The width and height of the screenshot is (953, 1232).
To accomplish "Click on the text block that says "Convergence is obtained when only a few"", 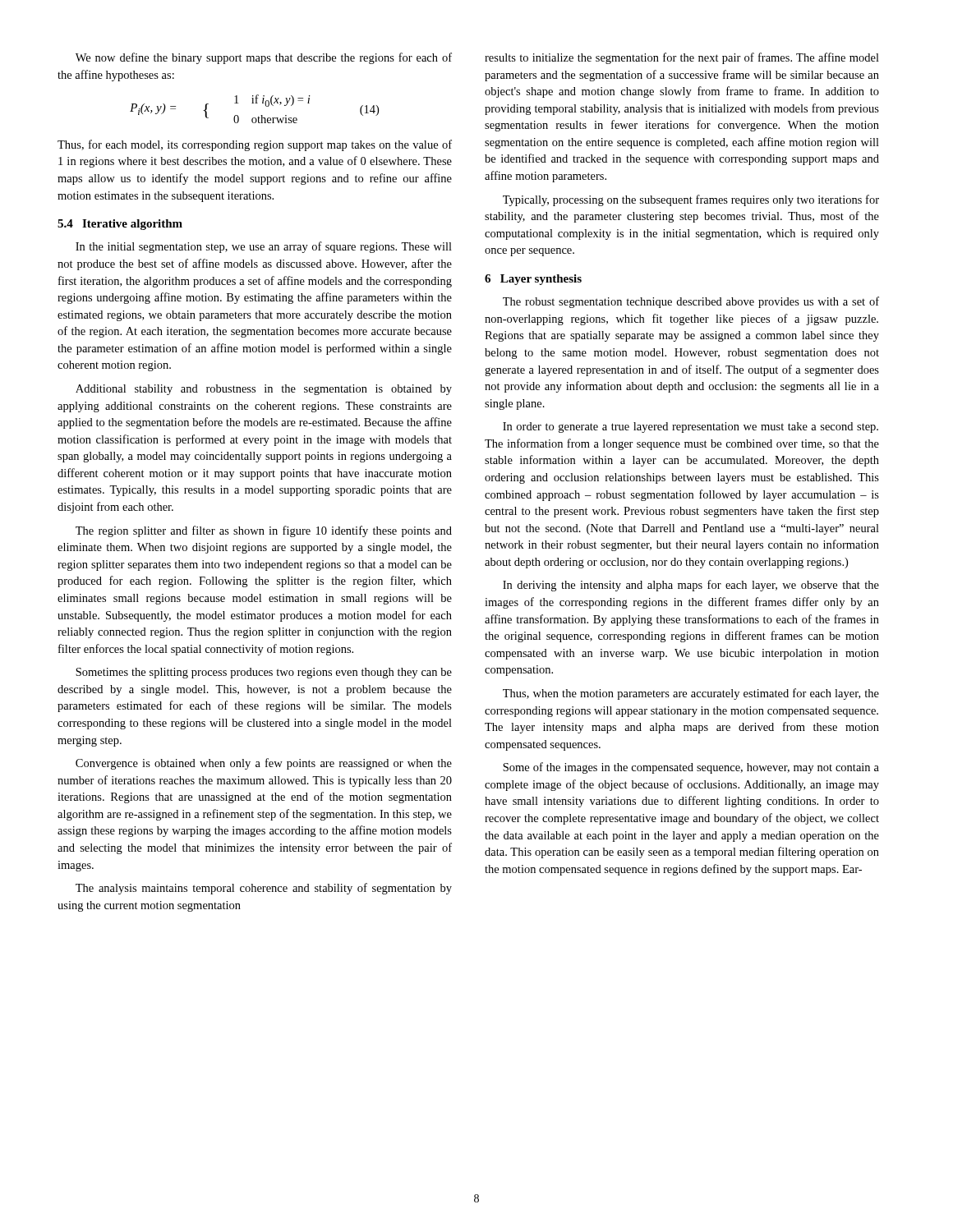I will click(255, 814).
